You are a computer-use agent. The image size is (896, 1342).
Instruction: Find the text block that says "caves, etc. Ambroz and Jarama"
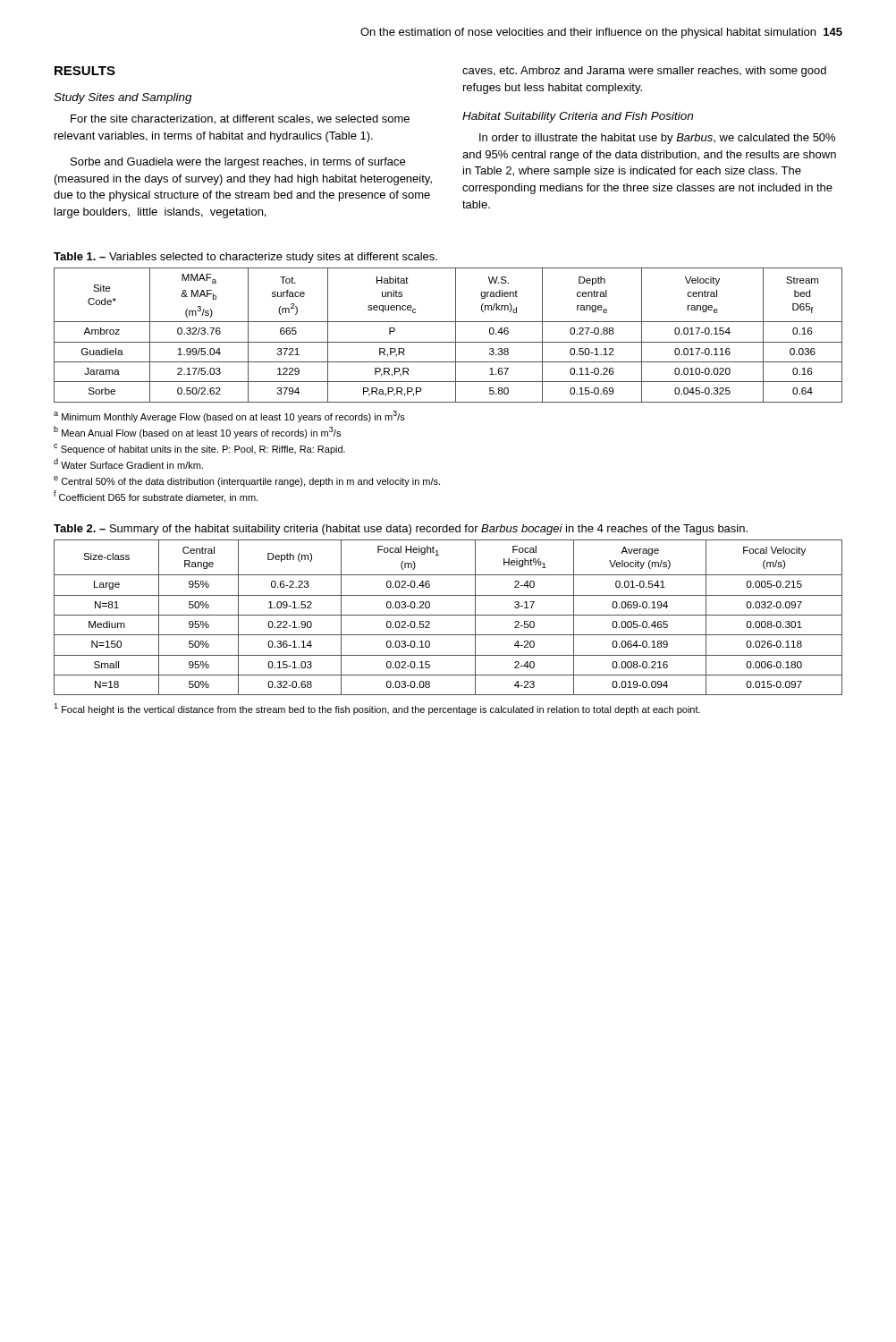pos(645,79)
